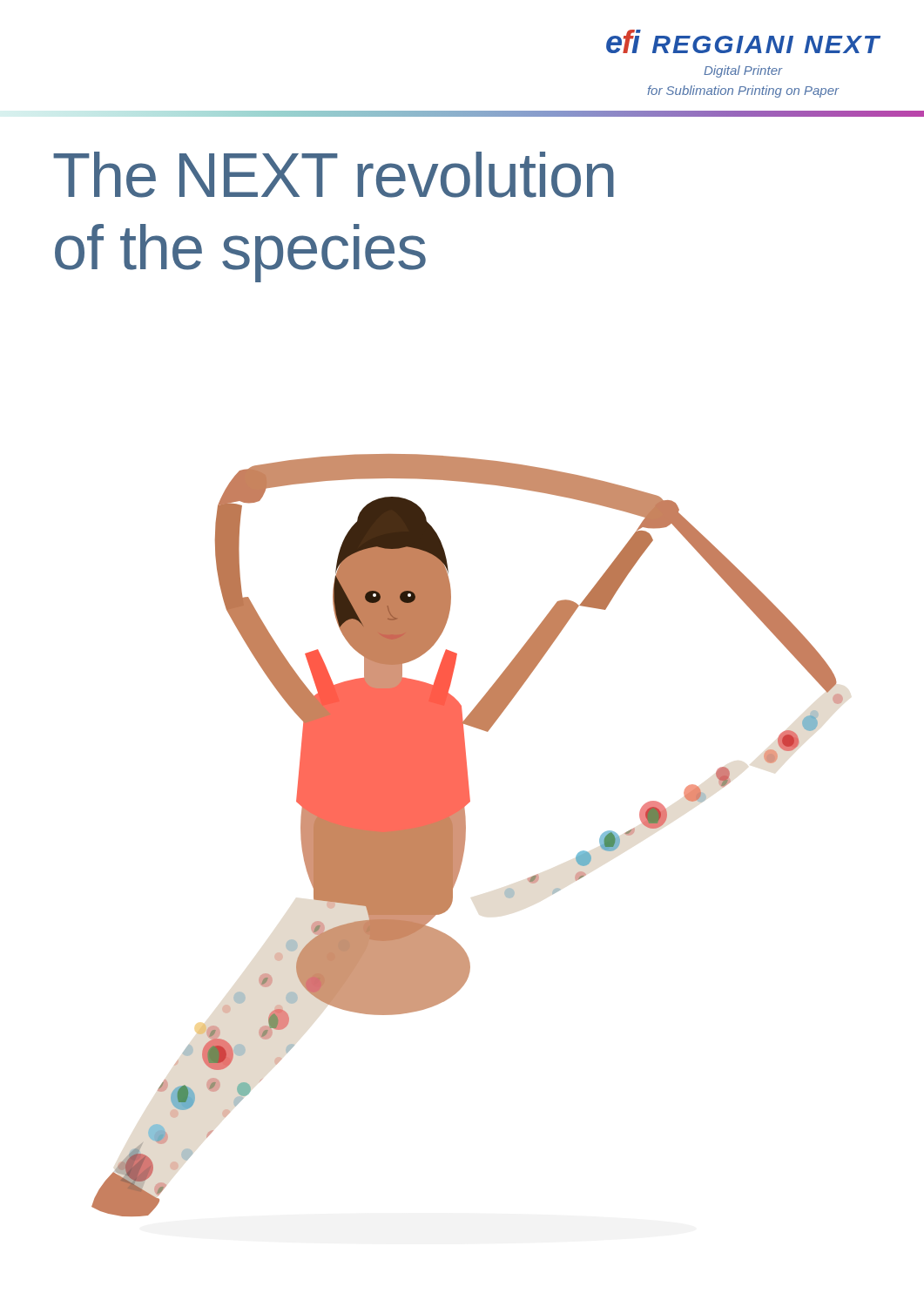The image size is (924, 1307).
Task: Locate the photo
Action: [462, 802]
